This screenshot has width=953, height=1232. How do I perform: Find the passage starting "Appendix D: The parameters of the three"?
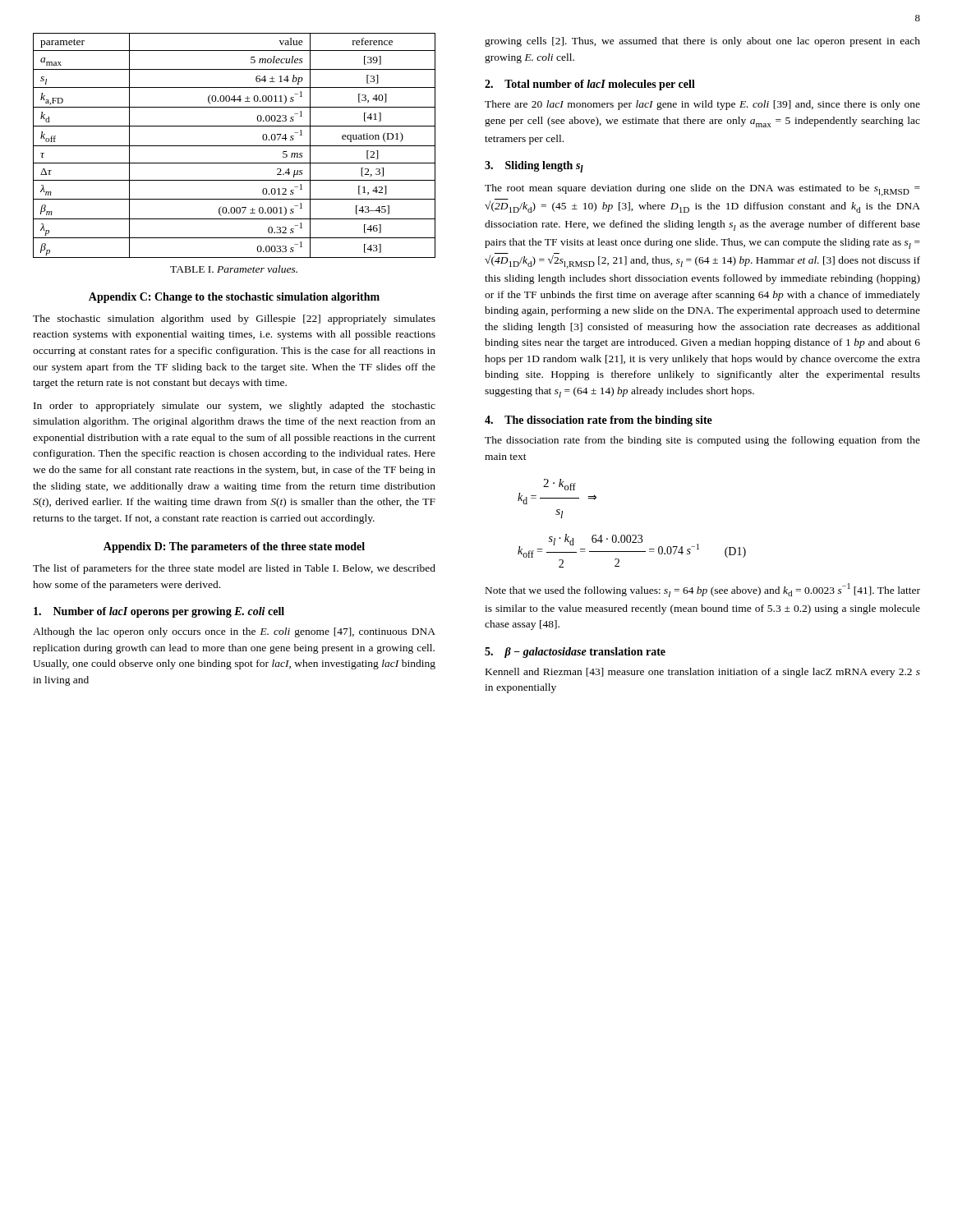[234, 547]
